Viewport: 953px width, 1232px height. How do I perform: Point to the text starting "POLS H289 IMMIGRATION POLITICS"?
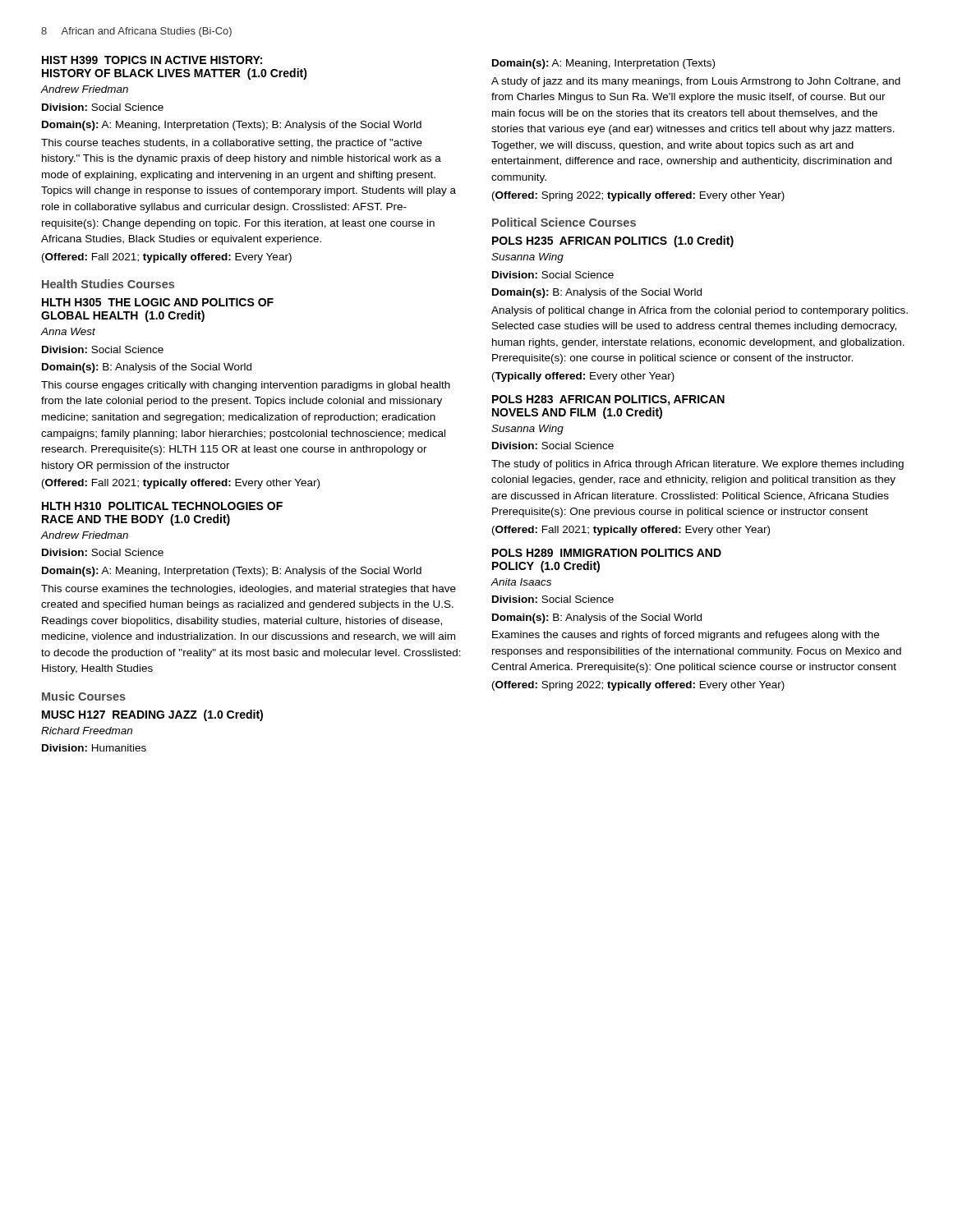pos(606,559)
